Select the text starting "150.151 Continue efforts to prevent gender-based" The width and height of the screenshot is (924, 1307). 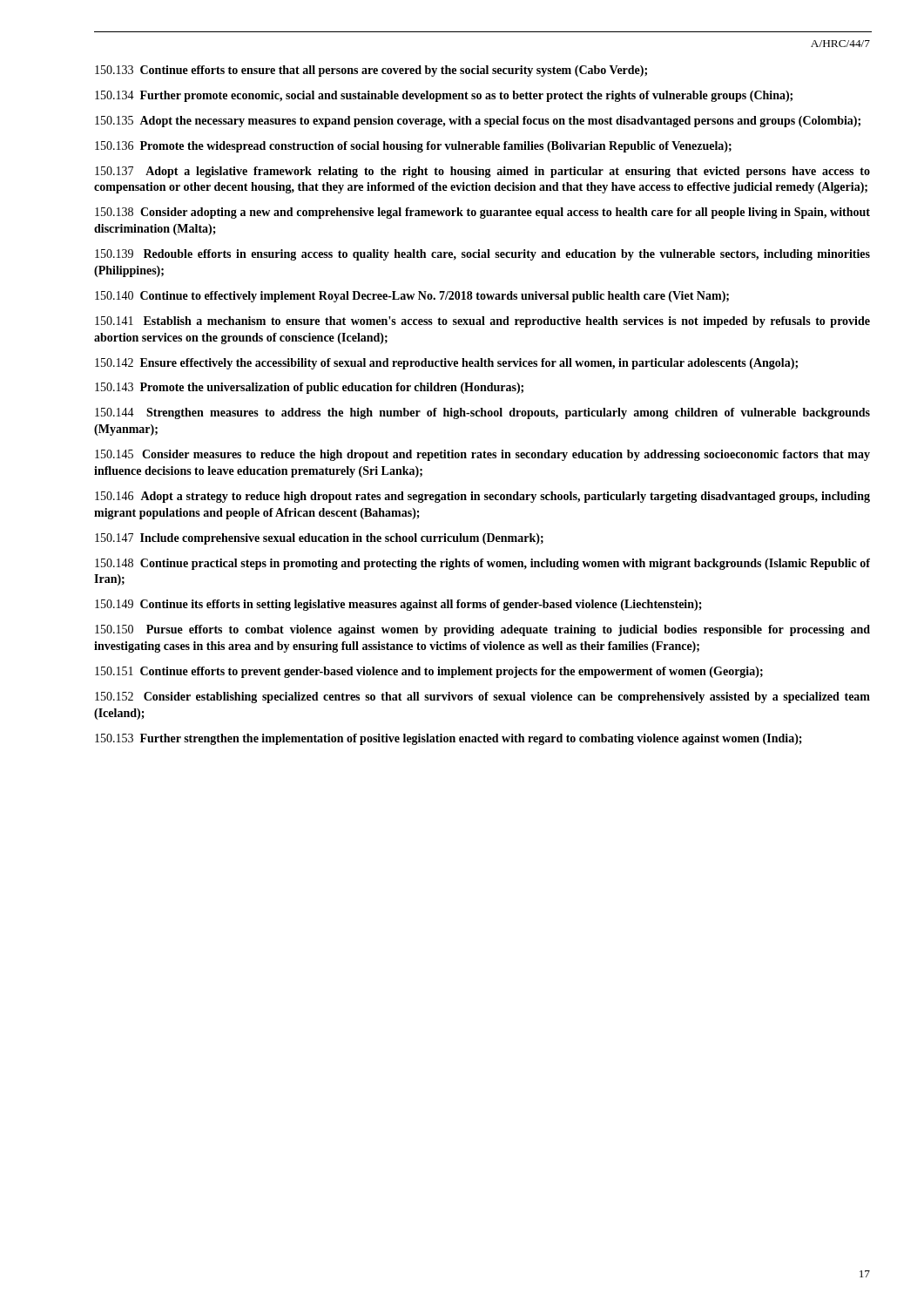pos(429,671)
